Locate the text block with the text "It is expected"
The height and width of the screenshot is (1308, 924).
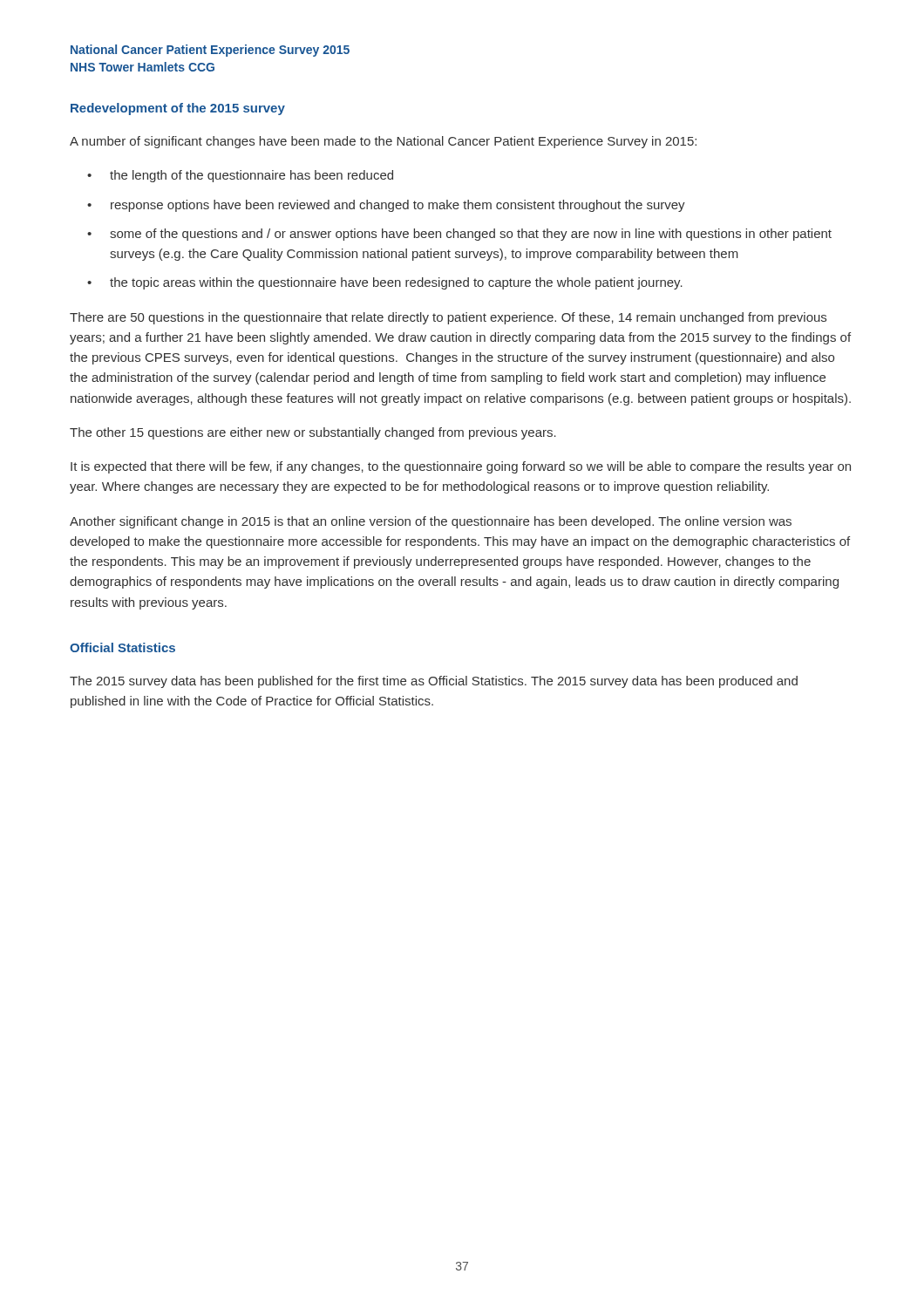point(461,476)
